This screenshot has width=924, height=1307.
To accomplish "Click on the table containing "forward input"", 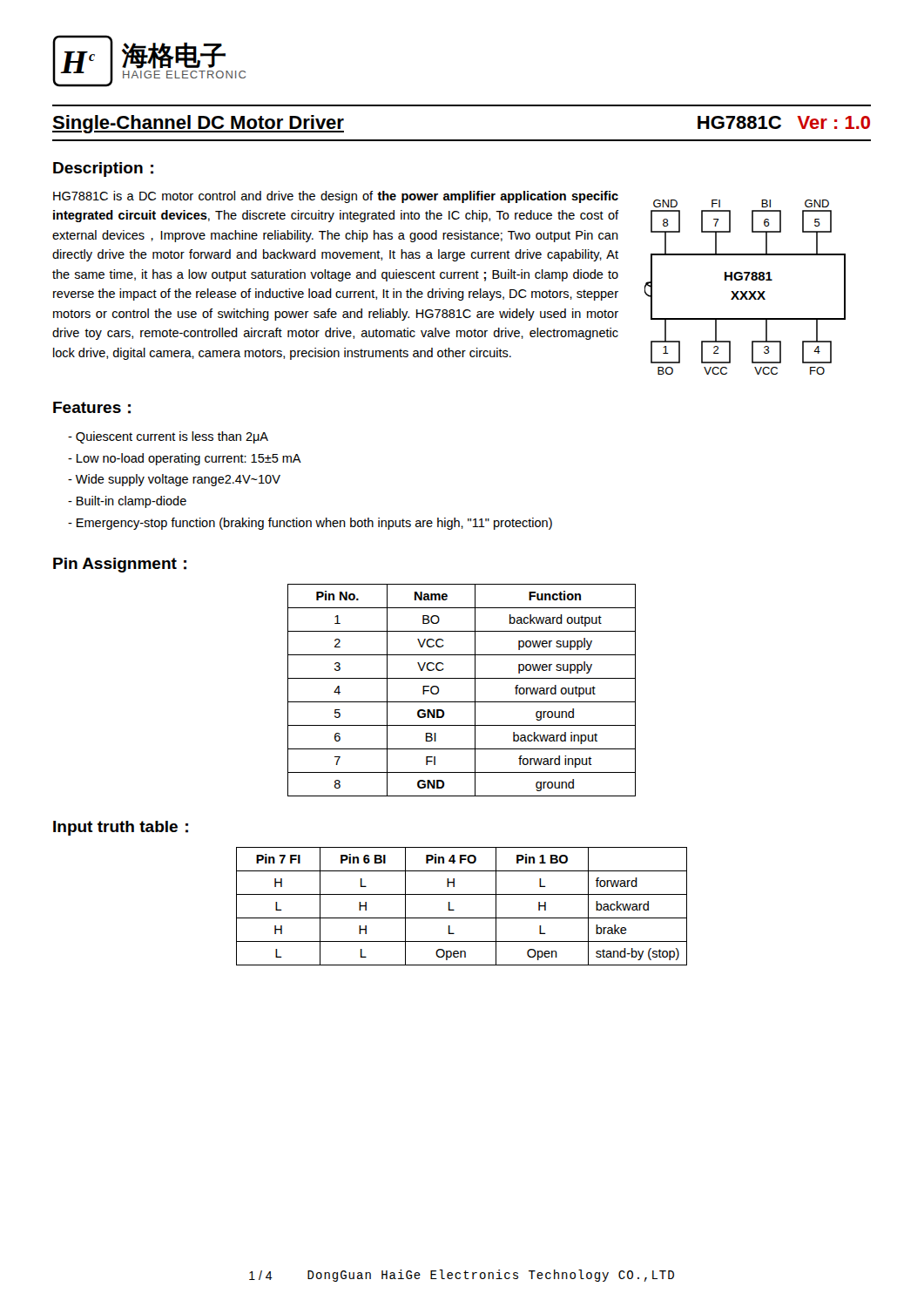I will [x=462, y=690].
